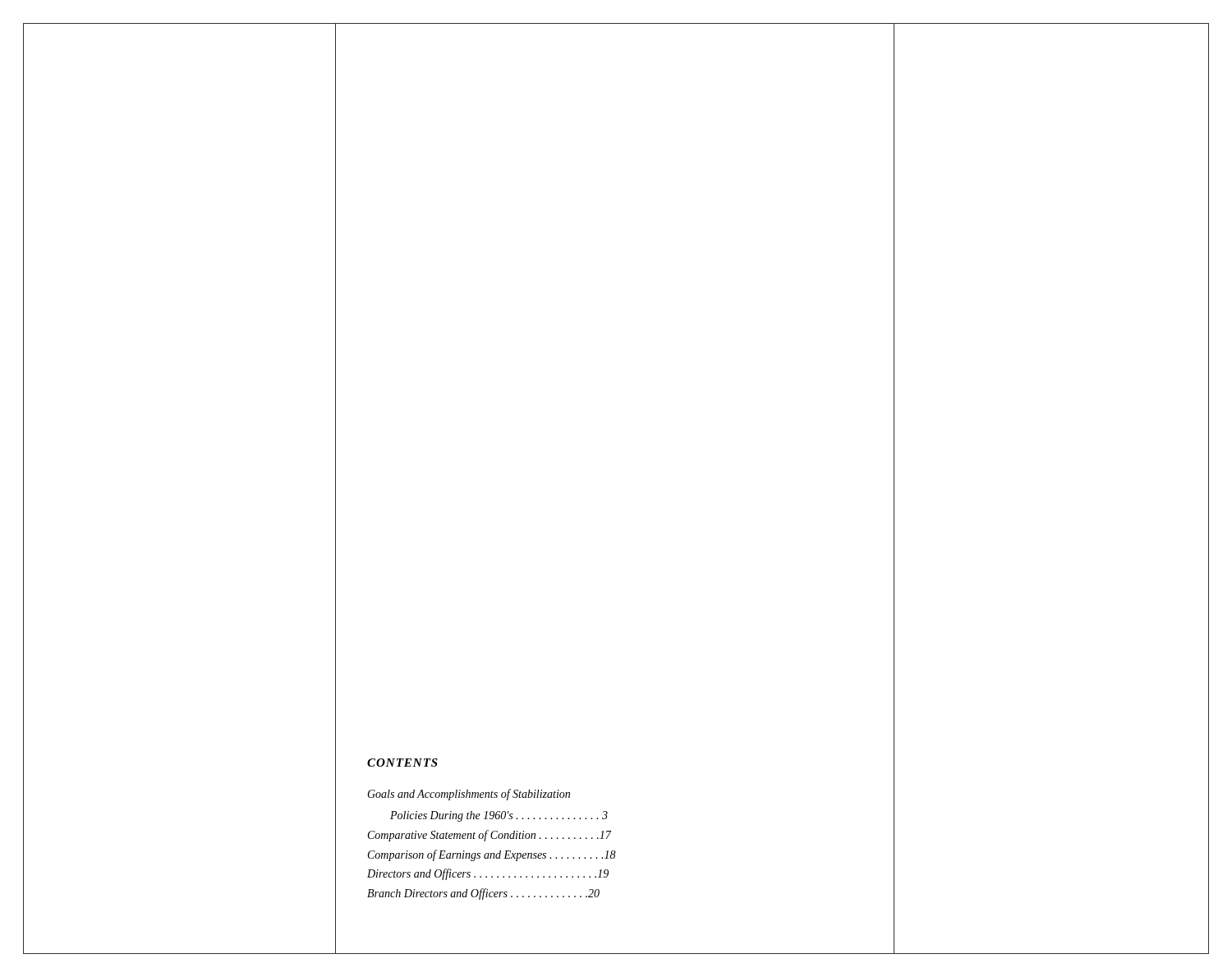This screenshot has width=1232, height=977.
Task: Point to the text block starting "Goals and Accomplishments of Stabilization"
Action: tap(469, 794)
